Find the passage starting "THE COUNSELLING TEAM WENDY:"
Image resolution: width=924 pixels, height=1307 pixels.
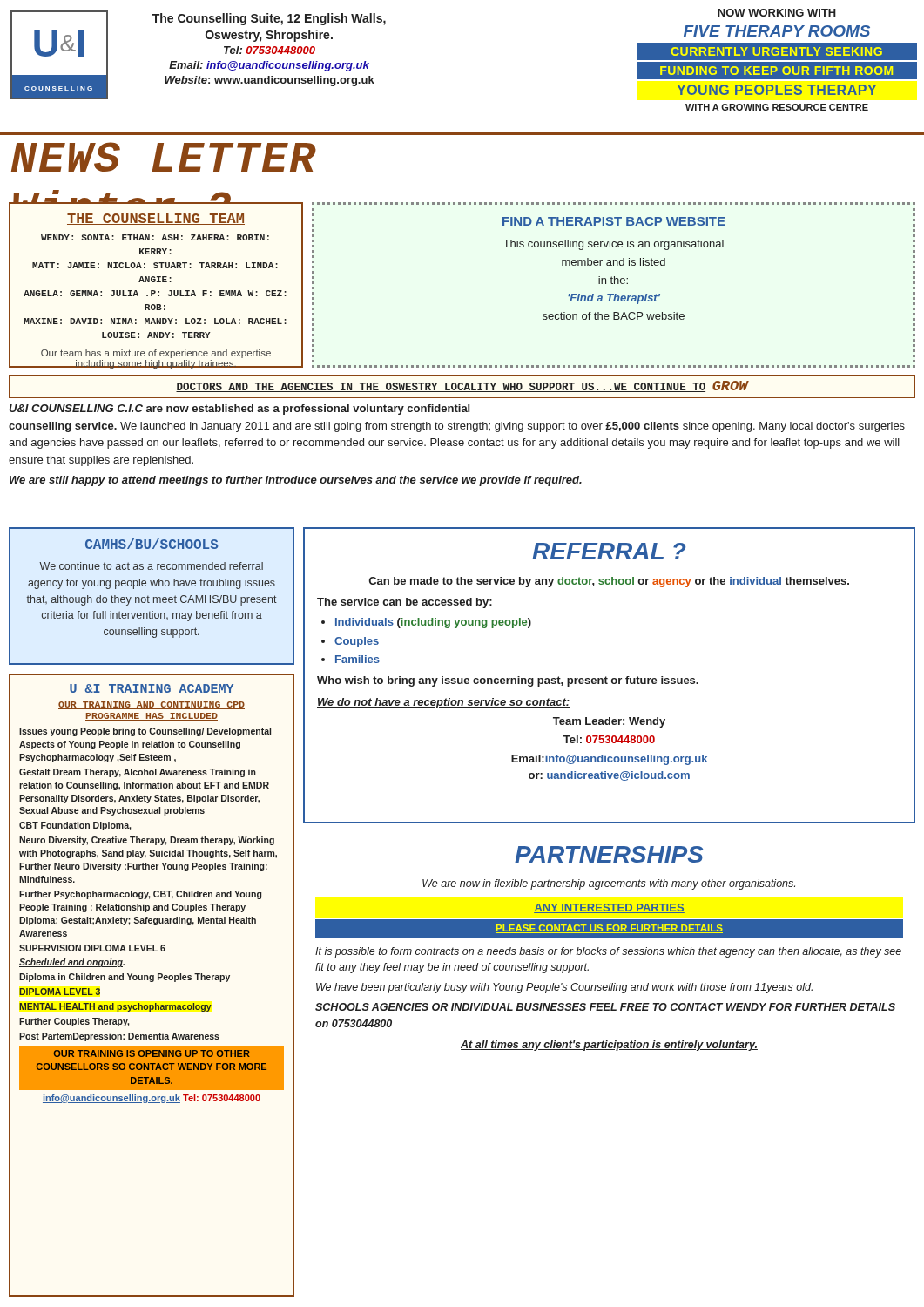pyautogui.click(x=156, y=289)
